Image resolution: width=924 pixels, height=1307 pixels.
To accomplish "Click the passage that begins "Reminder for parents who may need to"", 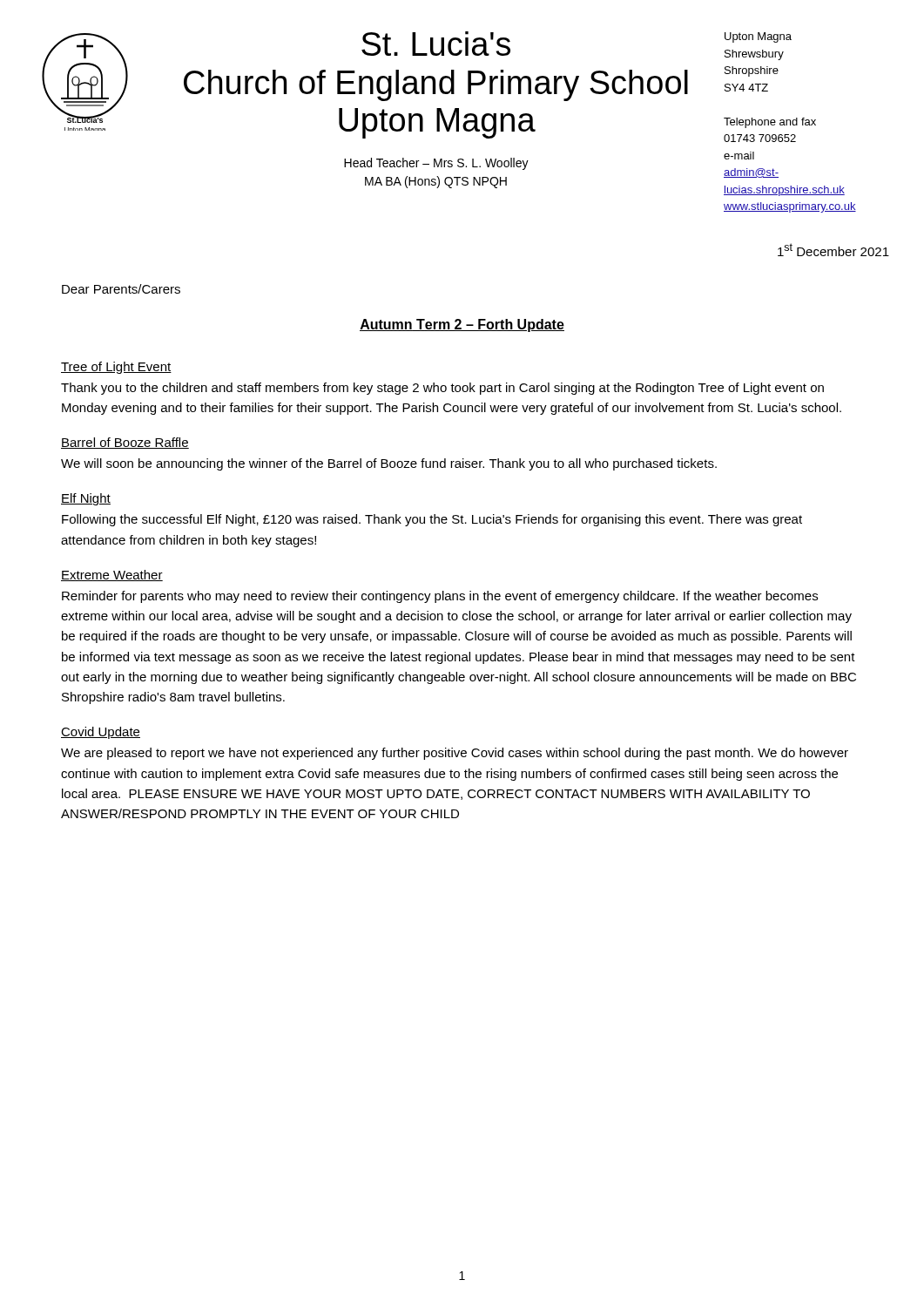I will (459, 646).
